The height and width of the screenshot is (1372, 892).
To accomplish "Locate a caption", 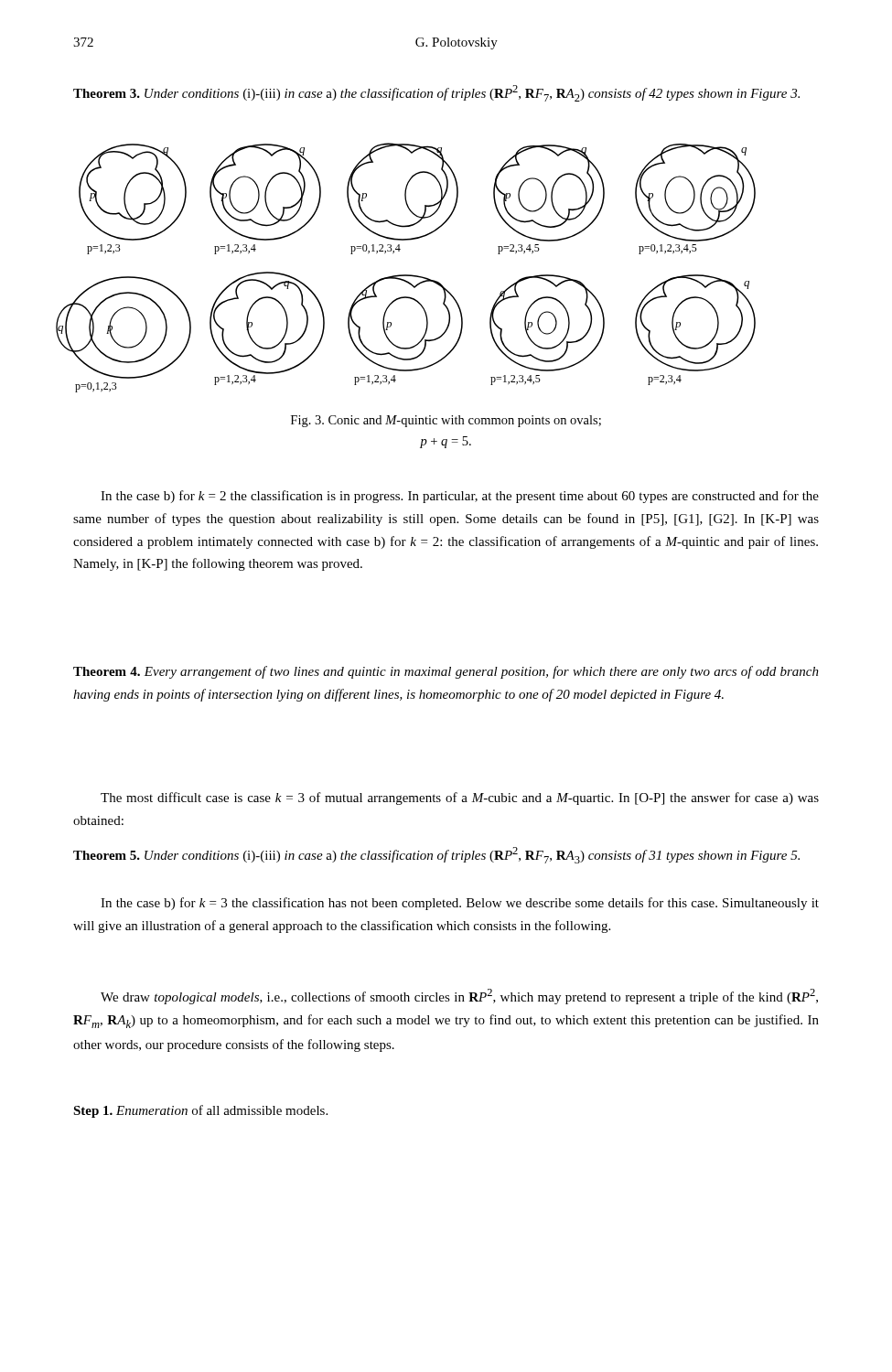I will tap(446, 430).
